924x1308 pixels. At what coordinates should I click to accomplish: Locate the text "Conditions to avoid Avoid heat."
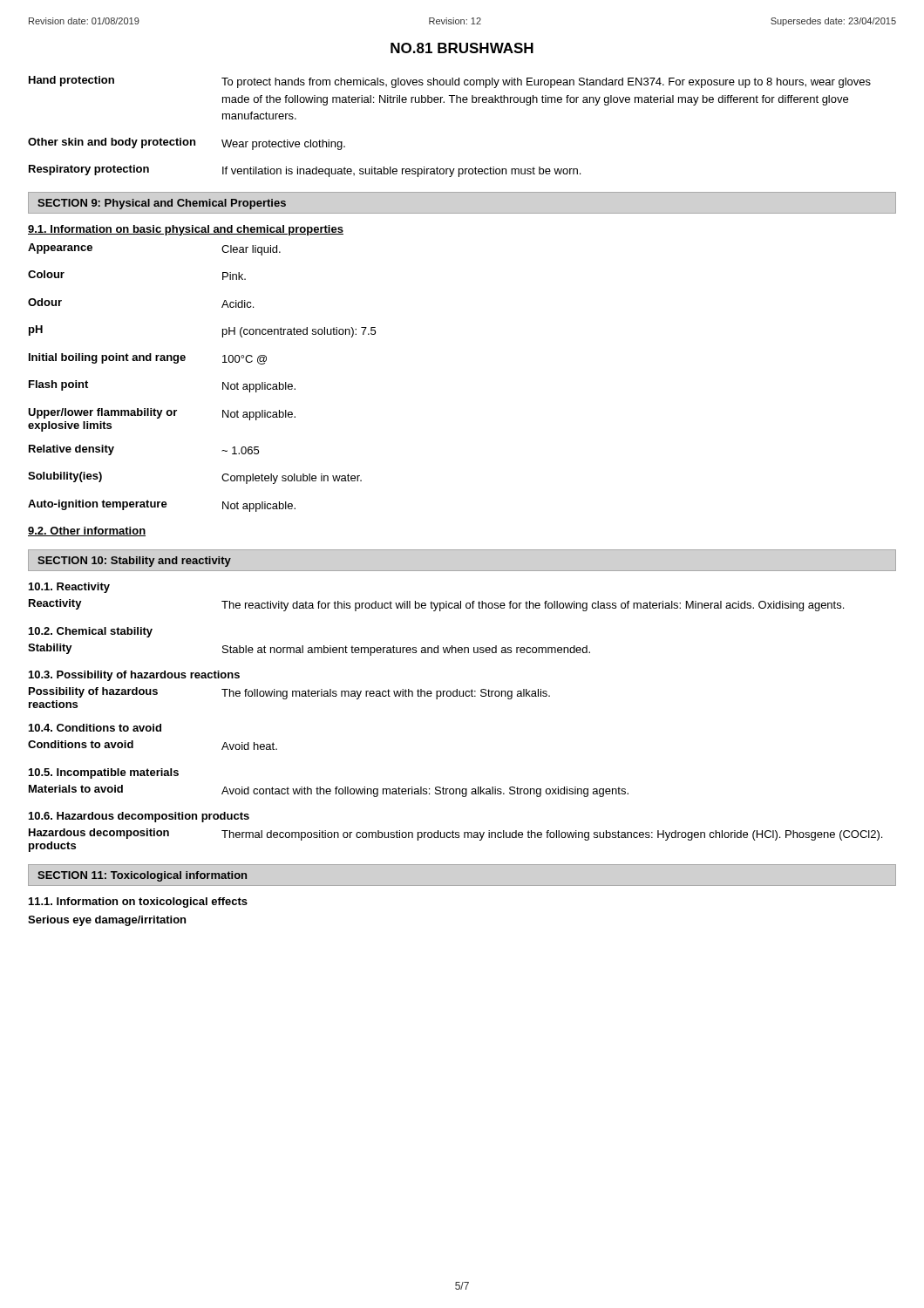tap(76, 745)
